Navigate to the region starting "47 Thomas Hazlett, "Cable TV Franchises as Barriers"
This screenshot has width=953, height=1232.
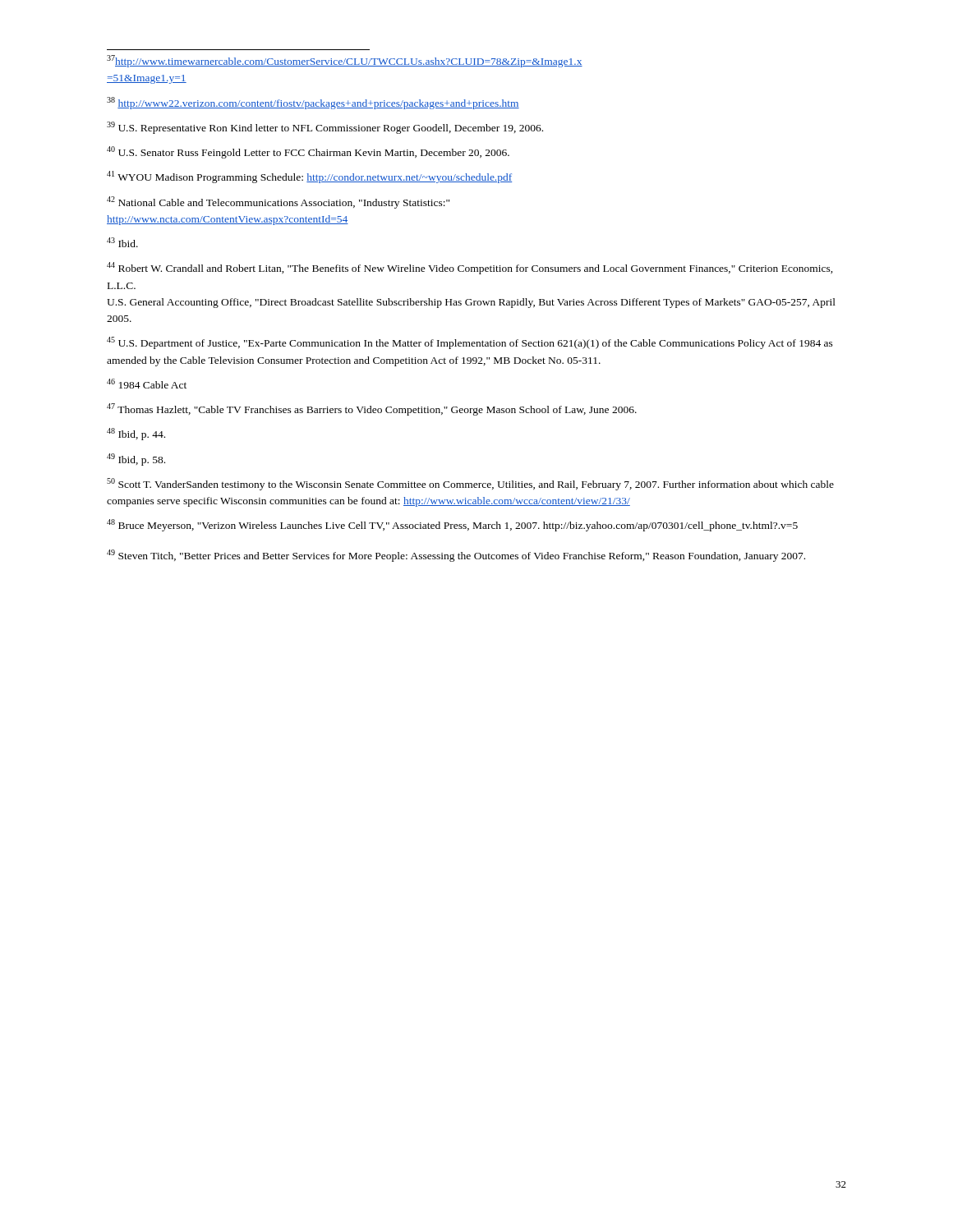372,409
